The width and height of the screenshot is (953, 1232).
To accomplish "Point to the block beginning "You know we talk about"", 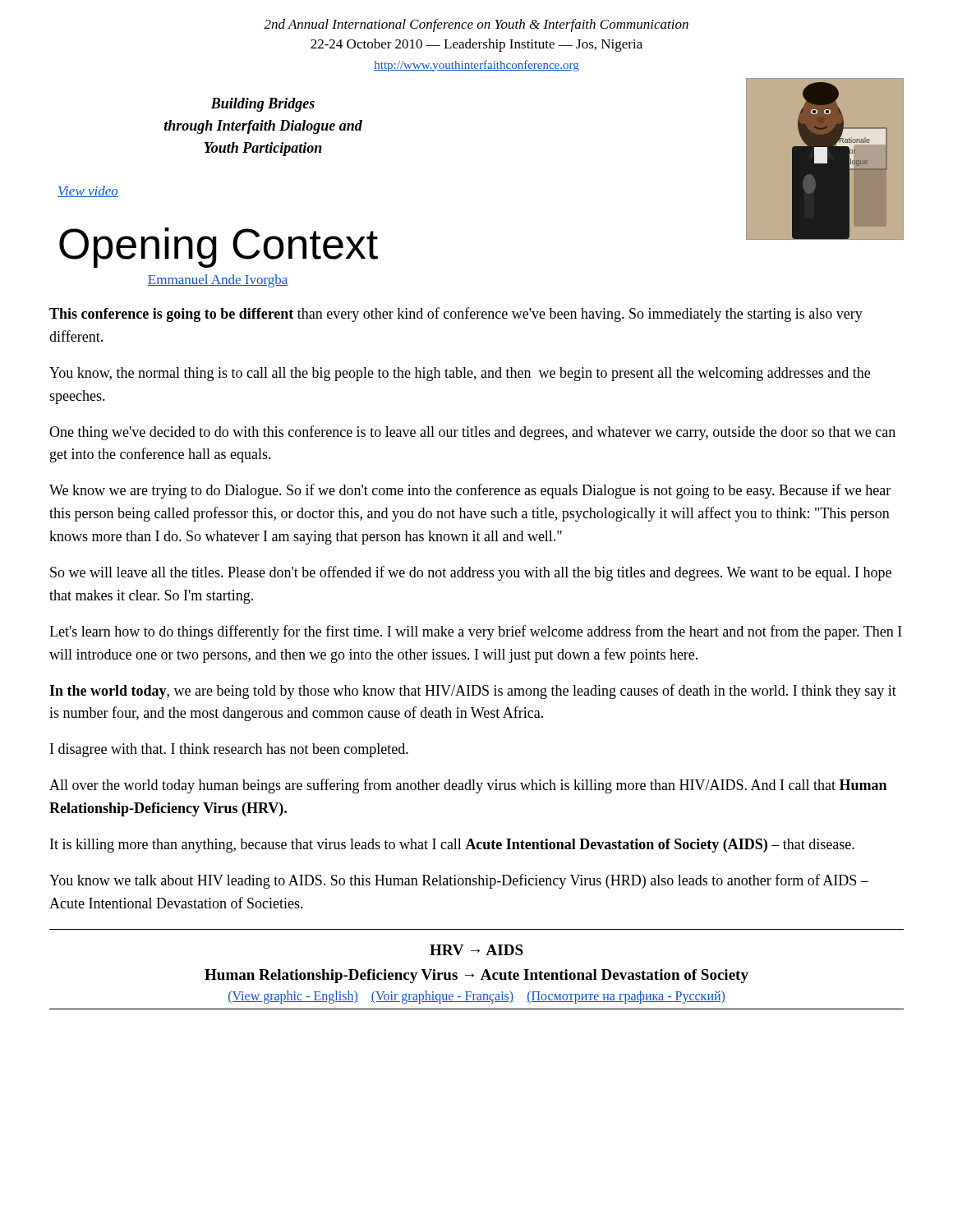I will click(476, 893).
